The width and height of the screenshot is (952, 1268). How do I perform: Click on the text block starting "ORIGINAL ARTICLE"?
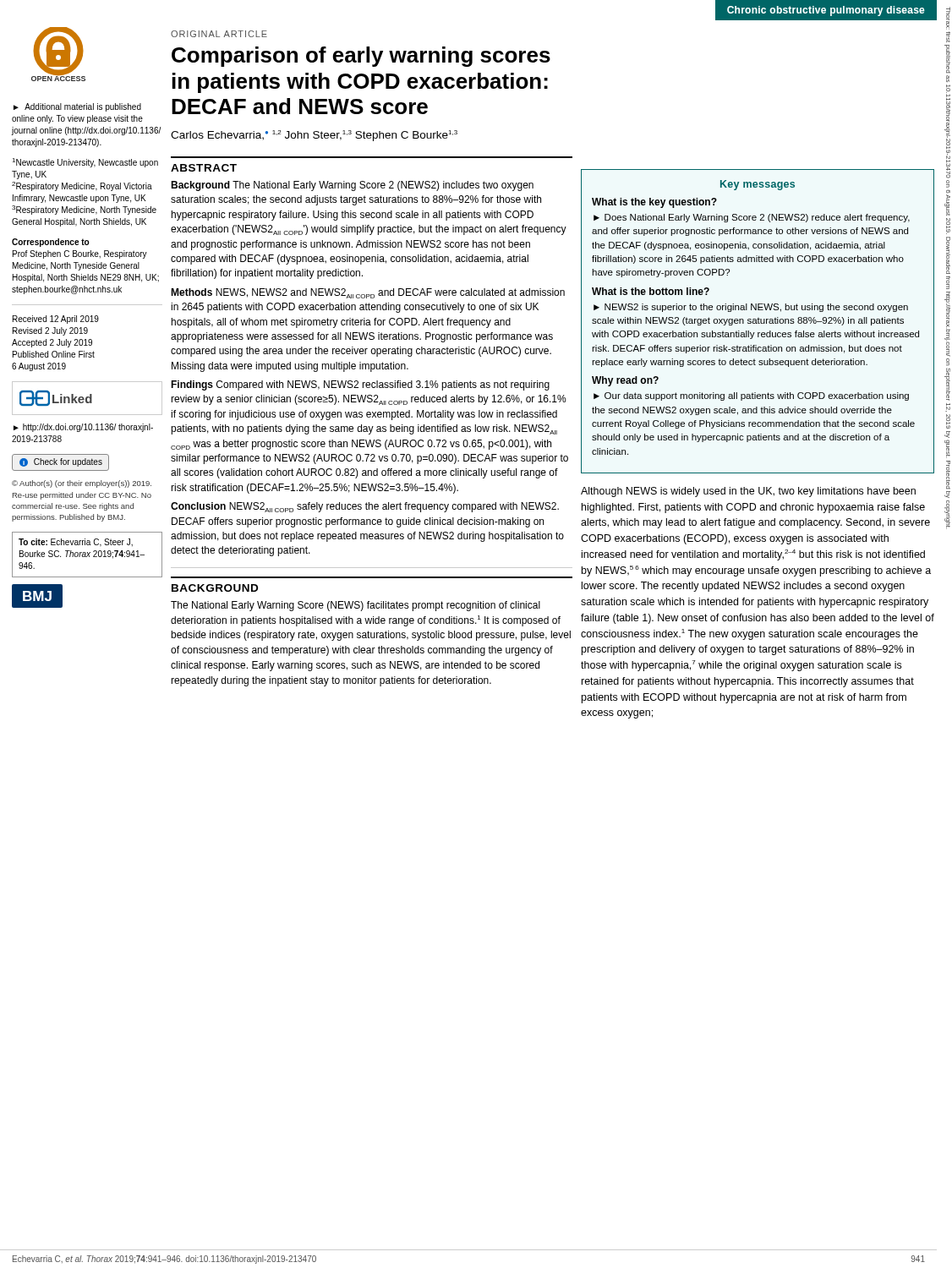tap(219, 34)
